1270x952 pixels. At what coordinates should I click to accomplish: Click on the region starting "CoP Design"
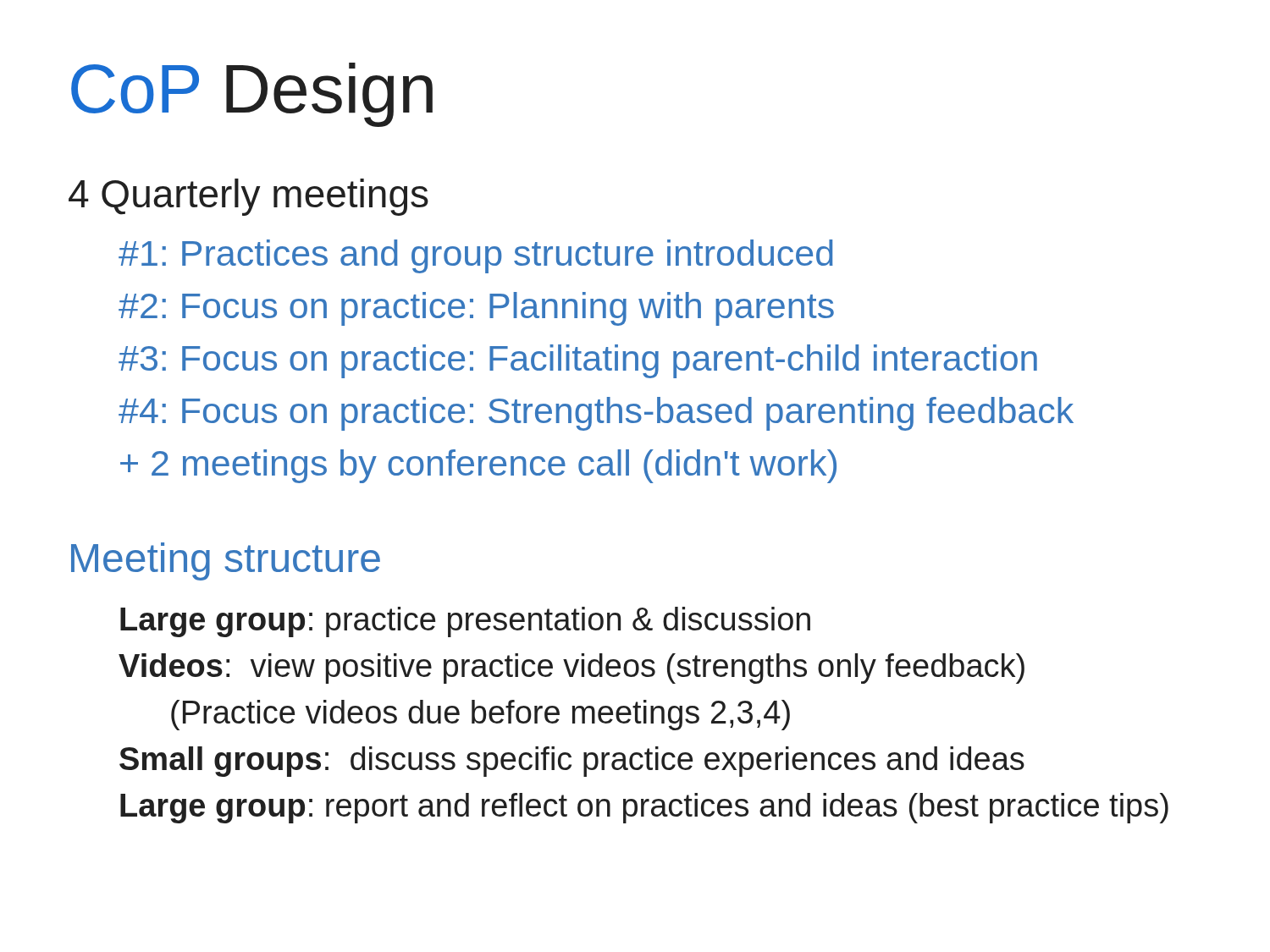click(x=252, y=89)
